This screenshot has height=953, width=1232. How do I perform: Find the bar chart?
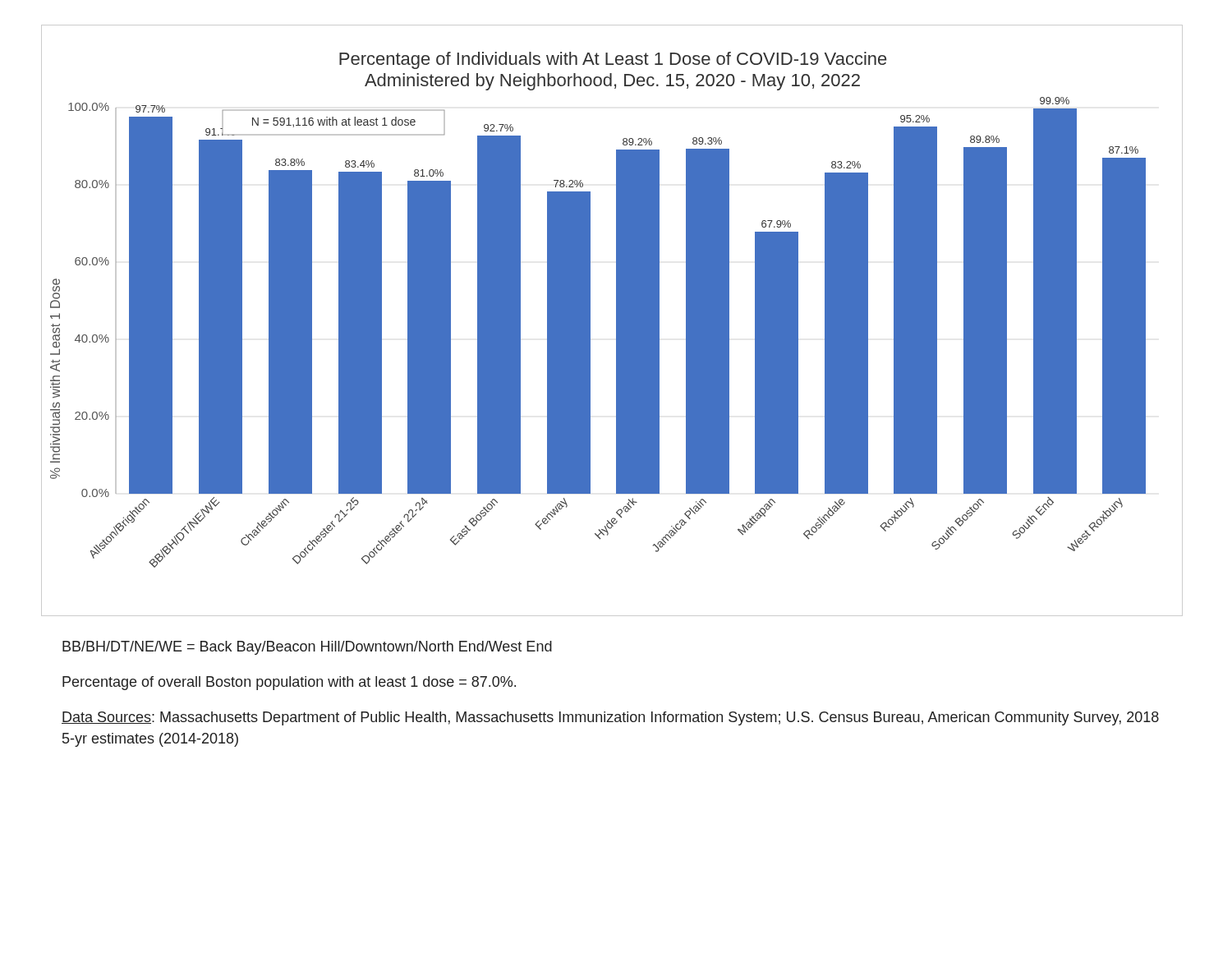tap(612, 320)
